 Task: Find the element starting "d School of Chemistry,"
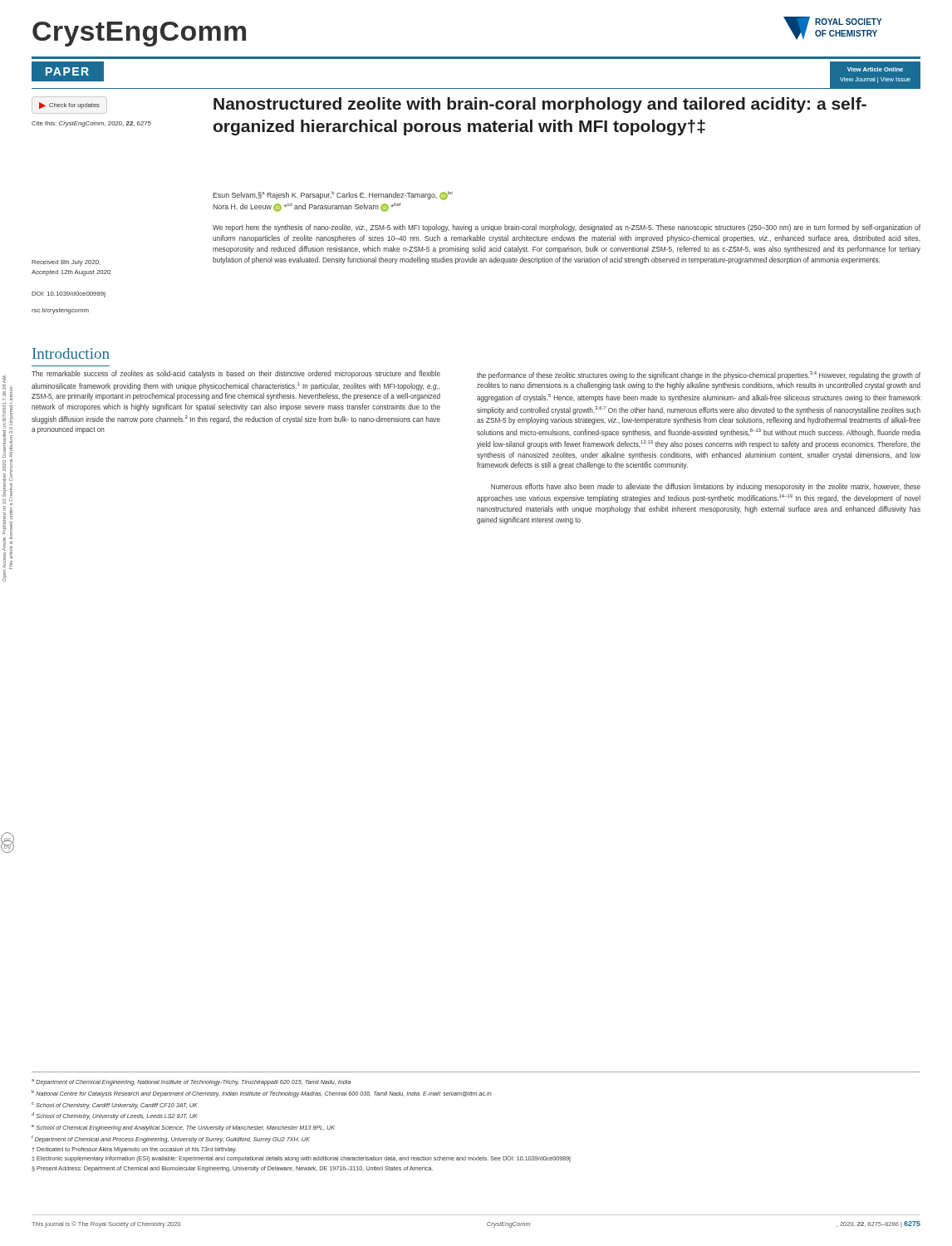tap(115, 1116)
